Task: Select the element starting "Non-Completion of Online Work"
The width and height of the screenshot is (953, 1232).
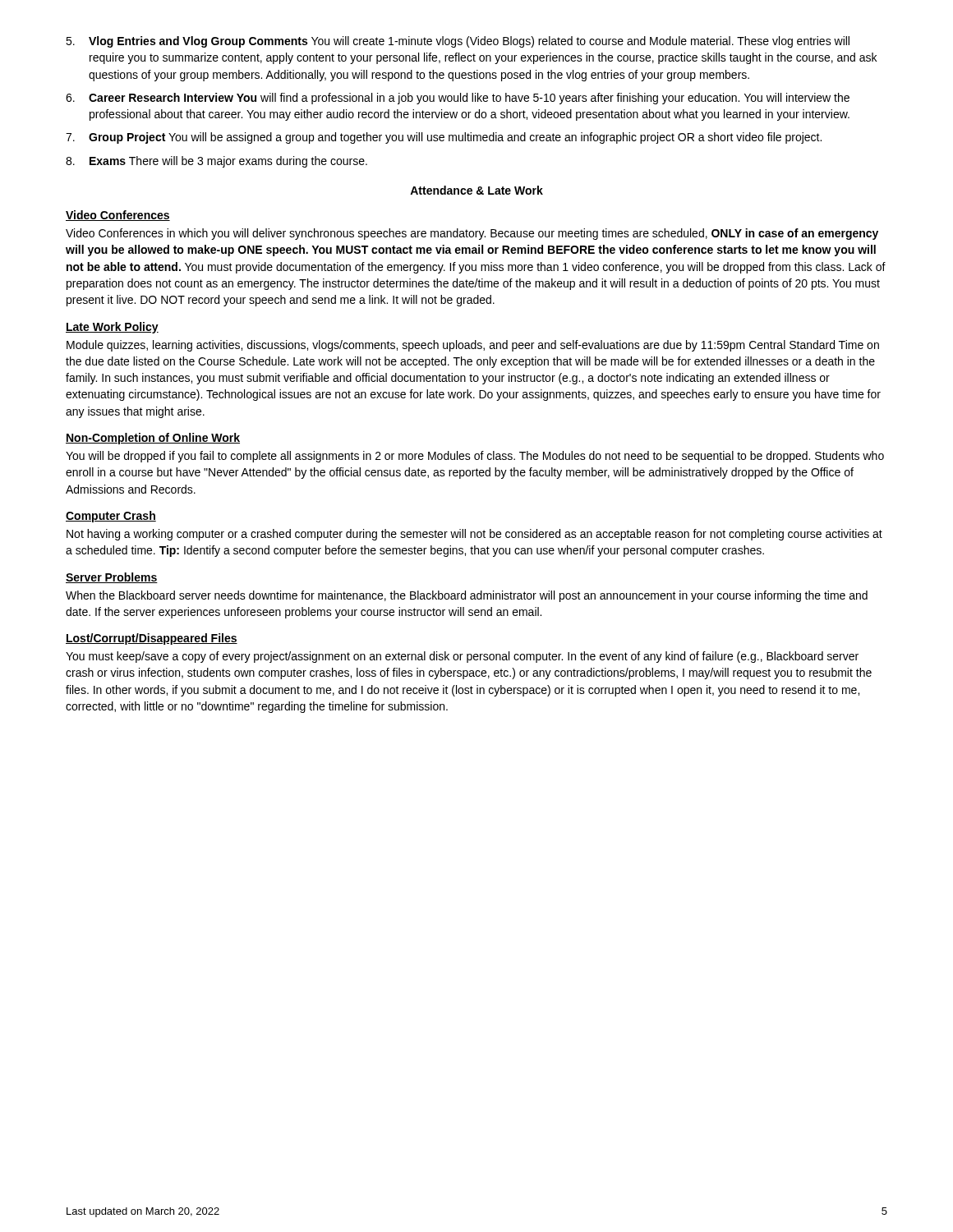Action: [x=153, y=438]
